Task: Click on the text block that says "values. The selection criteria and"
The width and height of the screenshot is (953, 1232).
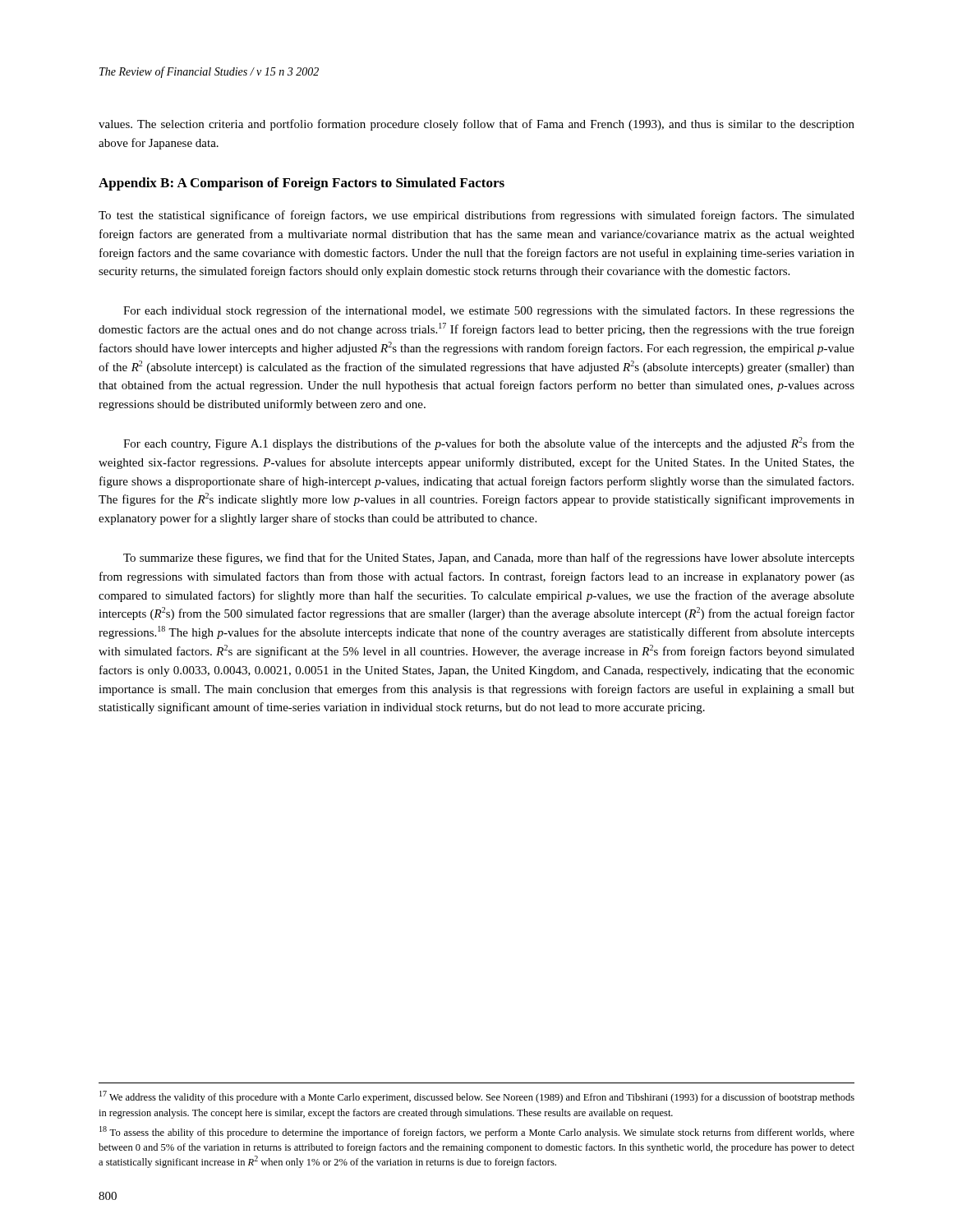Action: coord(476,133)
